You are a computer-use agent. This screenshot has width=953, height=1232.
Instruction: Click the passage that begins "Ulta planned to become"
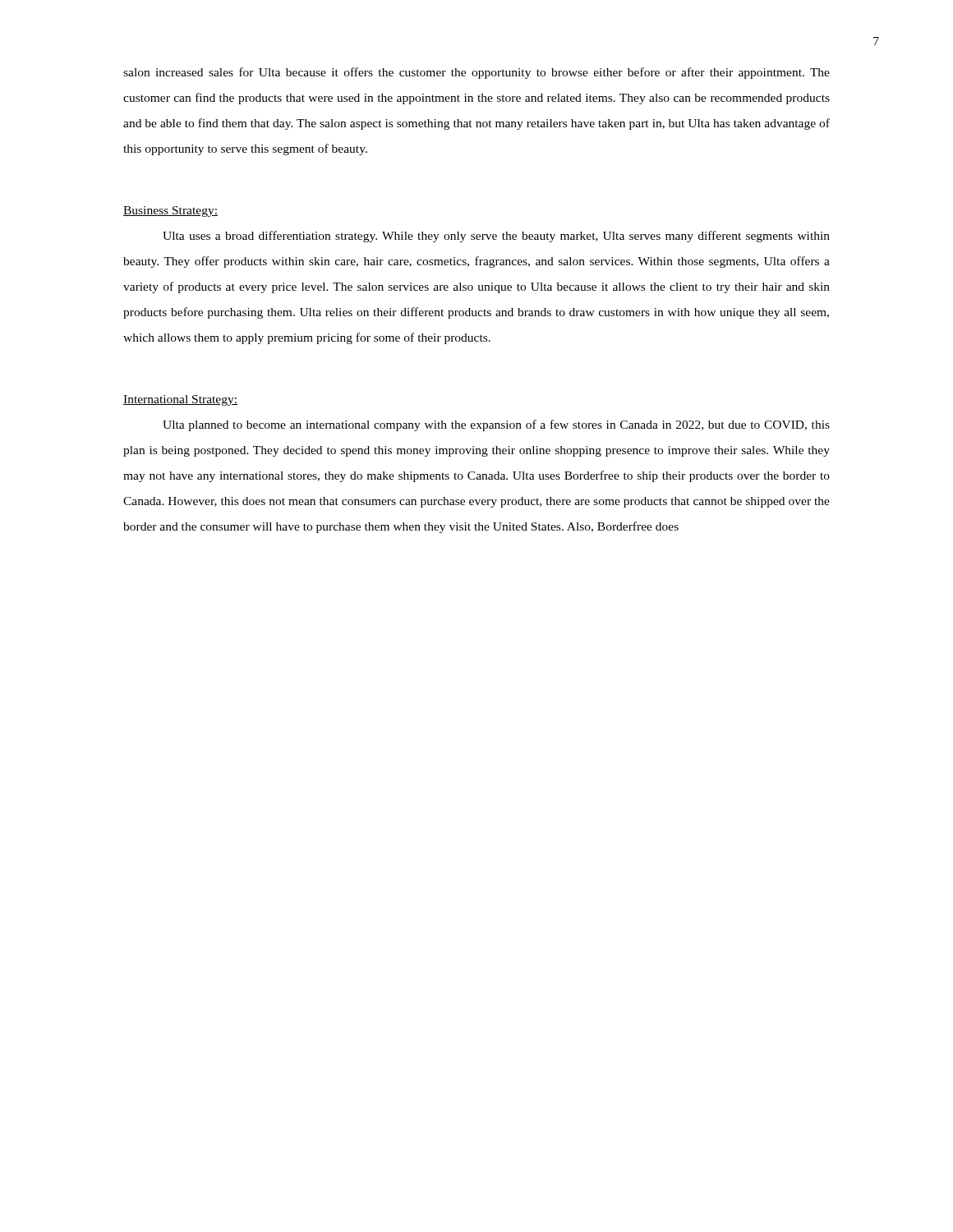point(476,475)
